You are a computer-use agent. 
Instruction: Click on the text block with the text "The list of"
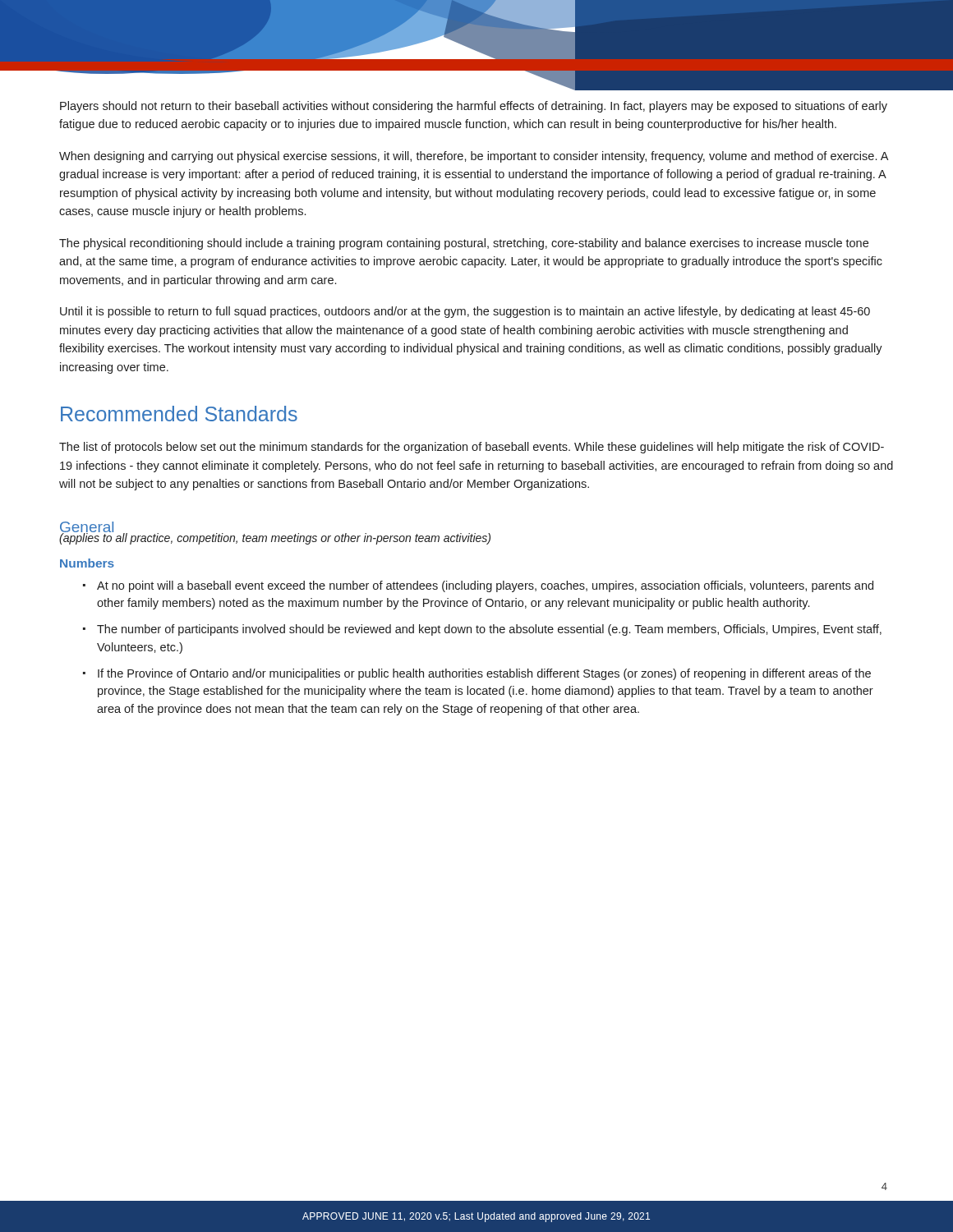[x=476, y=465]
